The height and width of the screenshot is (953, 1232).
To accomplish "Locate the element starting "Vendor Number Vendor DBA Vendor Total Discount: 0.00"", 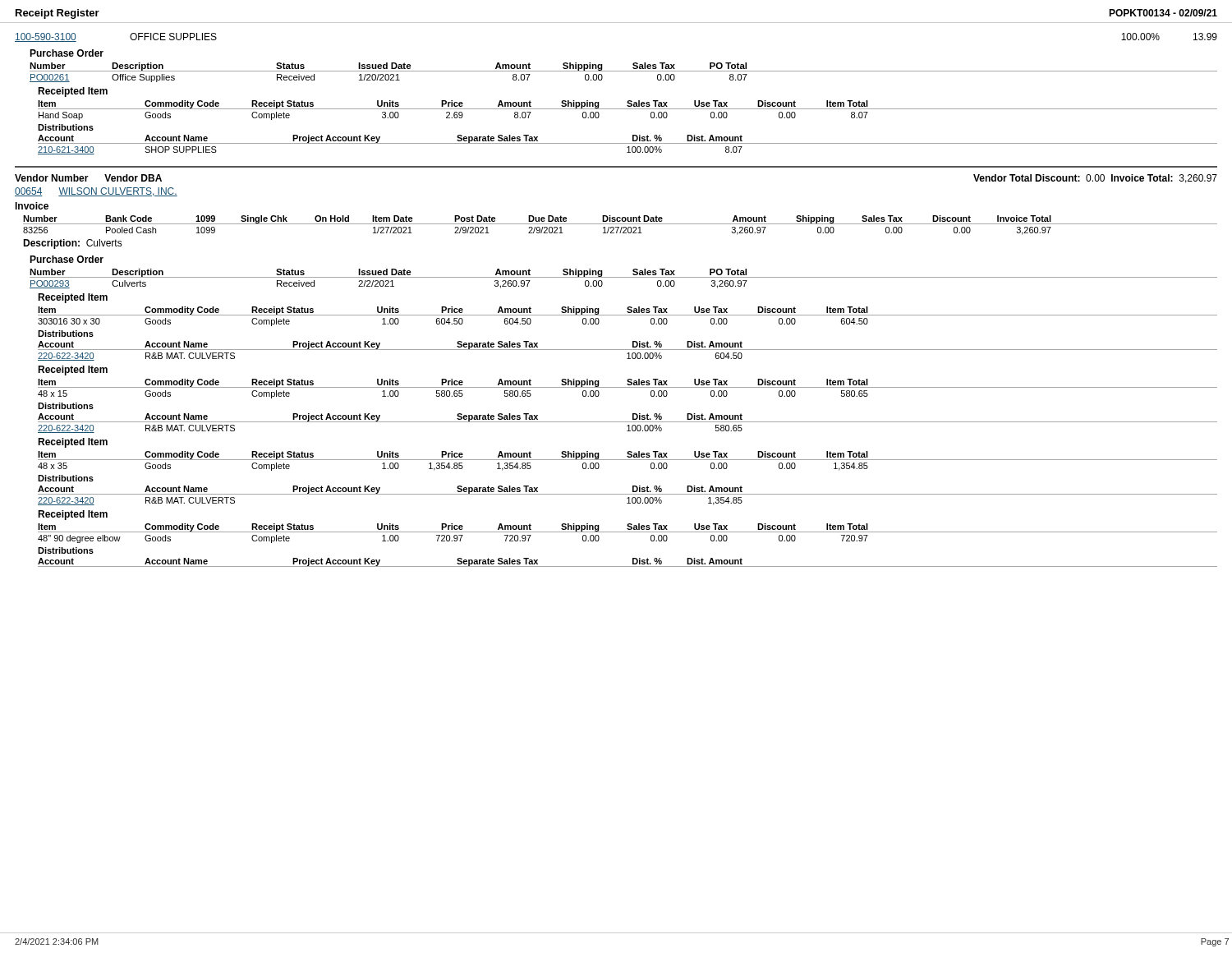I will 616,178.
